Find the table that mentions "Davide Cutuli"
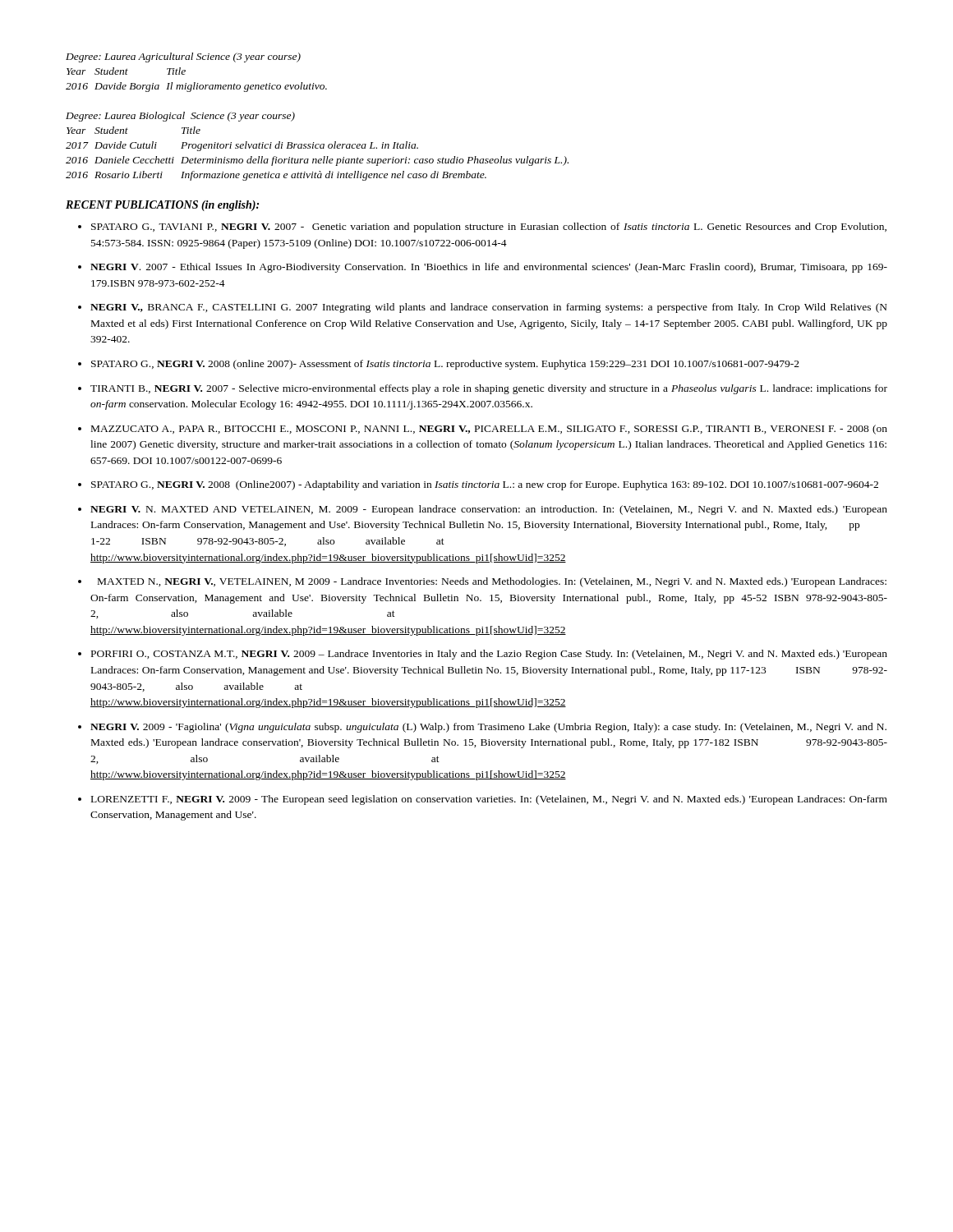 476,145
